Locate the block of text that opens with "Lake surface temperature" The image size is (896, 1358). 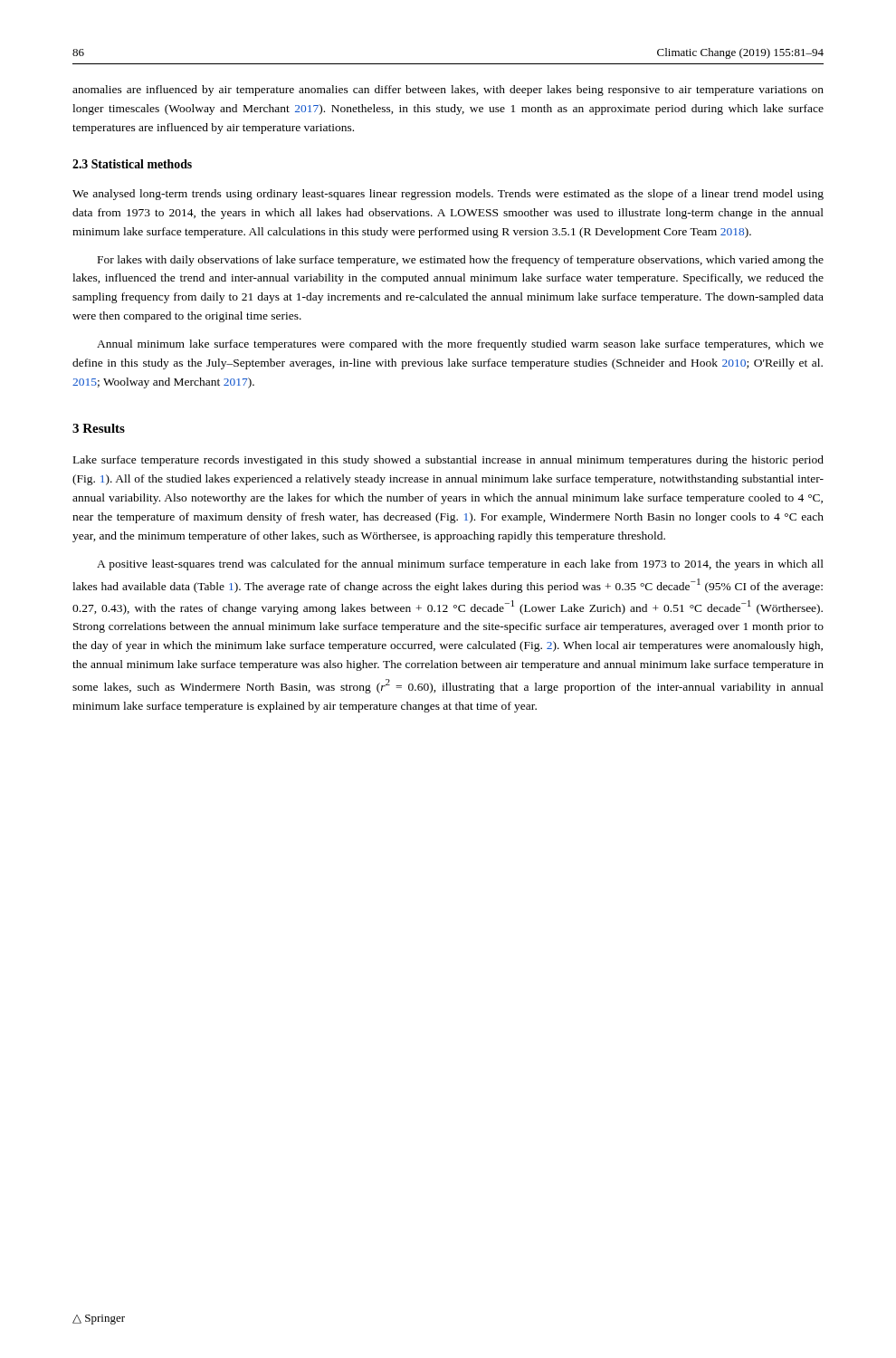tap(448, 583)
